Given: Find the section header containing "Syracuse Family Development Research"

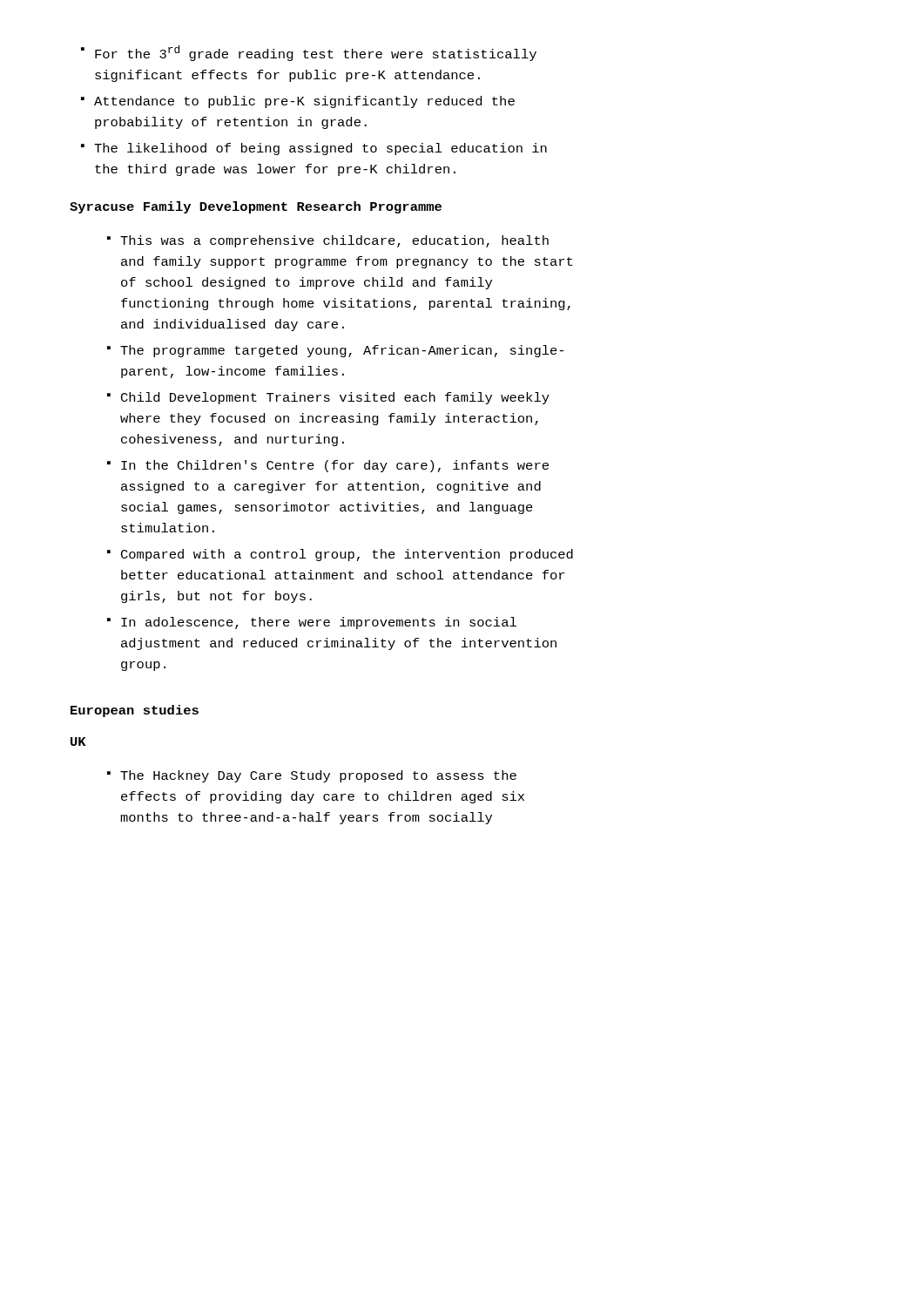Looking at the screenshot, I should click(x=256, y=208).
